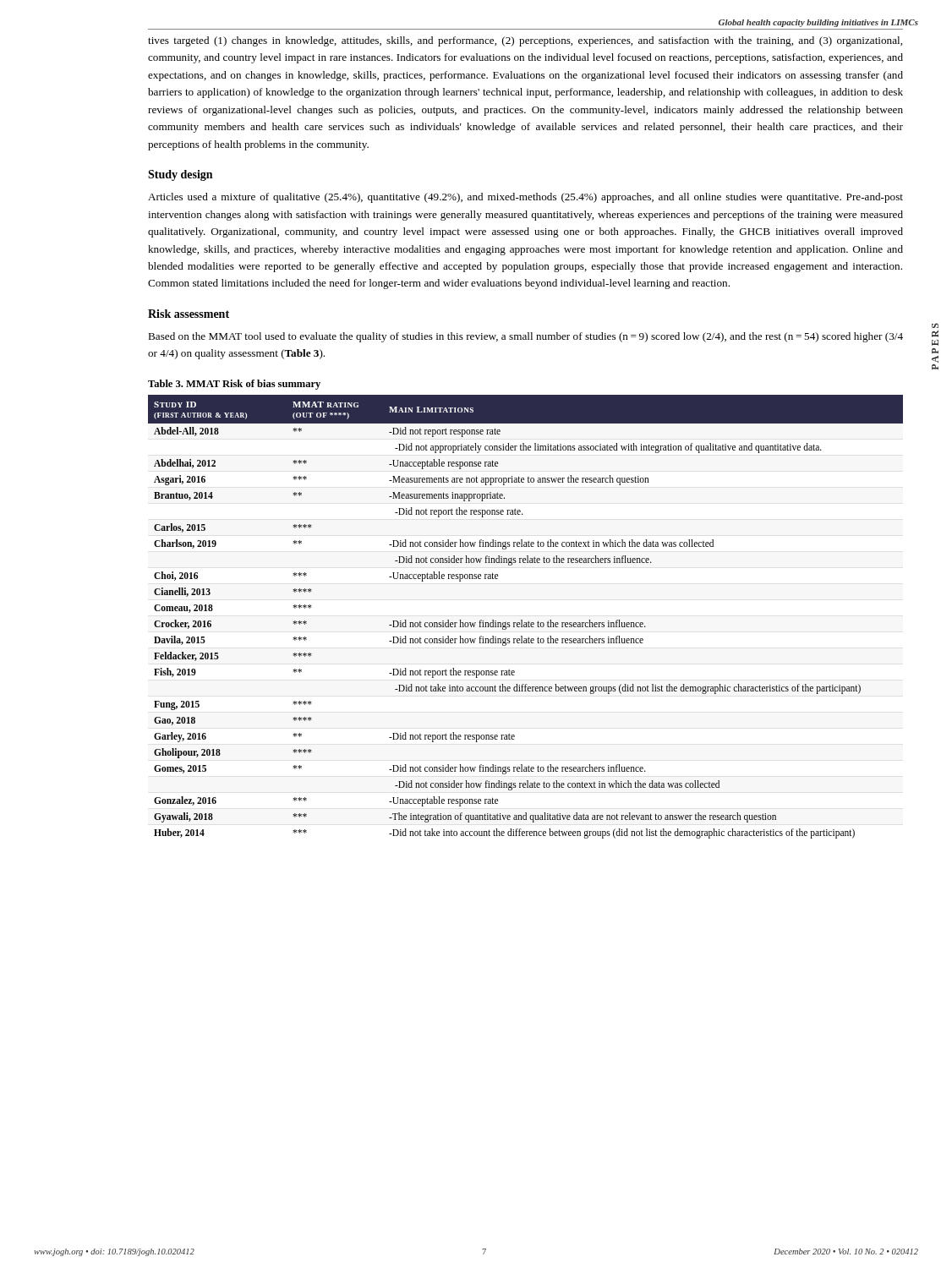Locate a table

[525, 617]
